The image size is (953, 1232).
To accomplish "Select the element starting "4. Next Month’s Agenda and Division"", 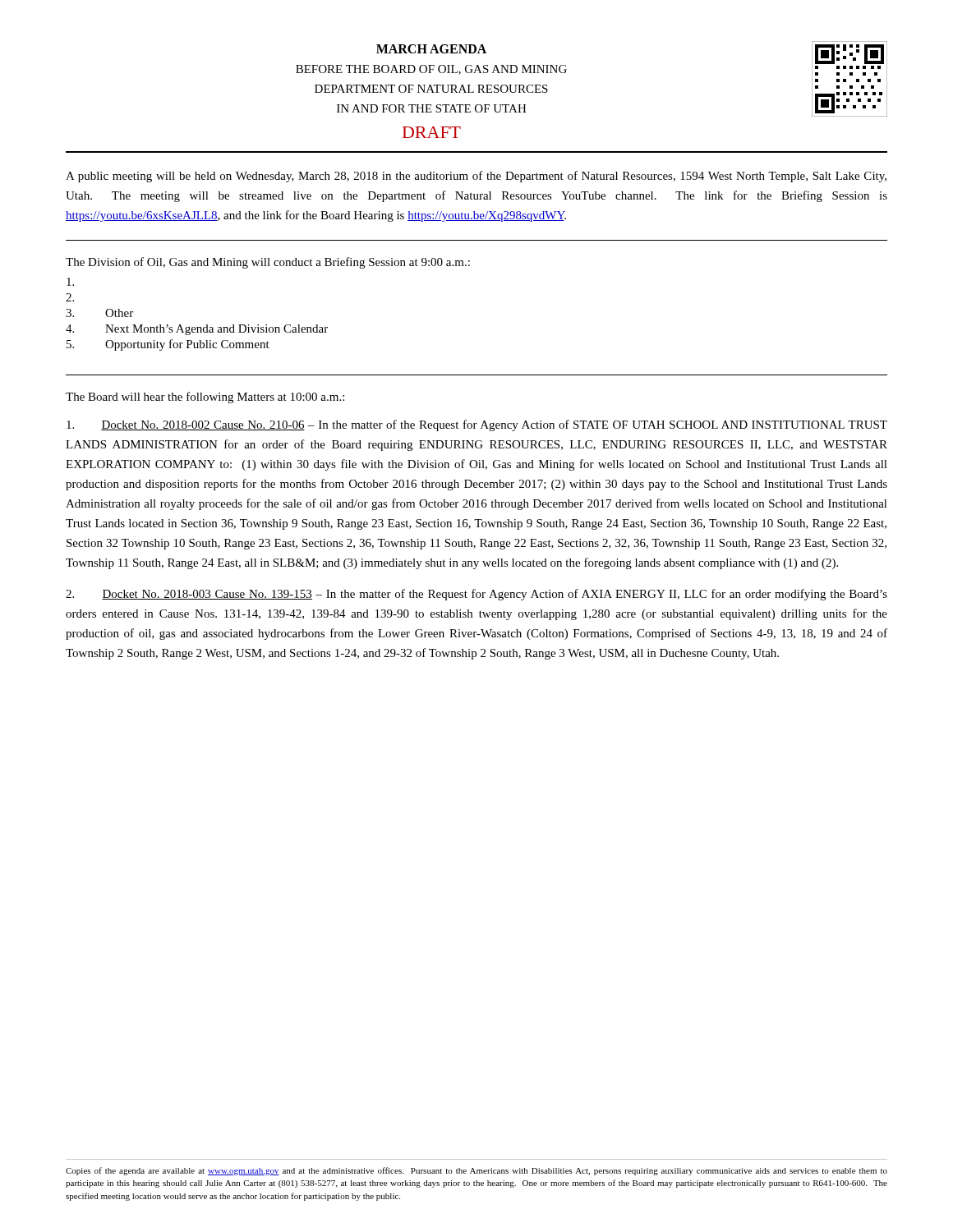I will [197, 330].
